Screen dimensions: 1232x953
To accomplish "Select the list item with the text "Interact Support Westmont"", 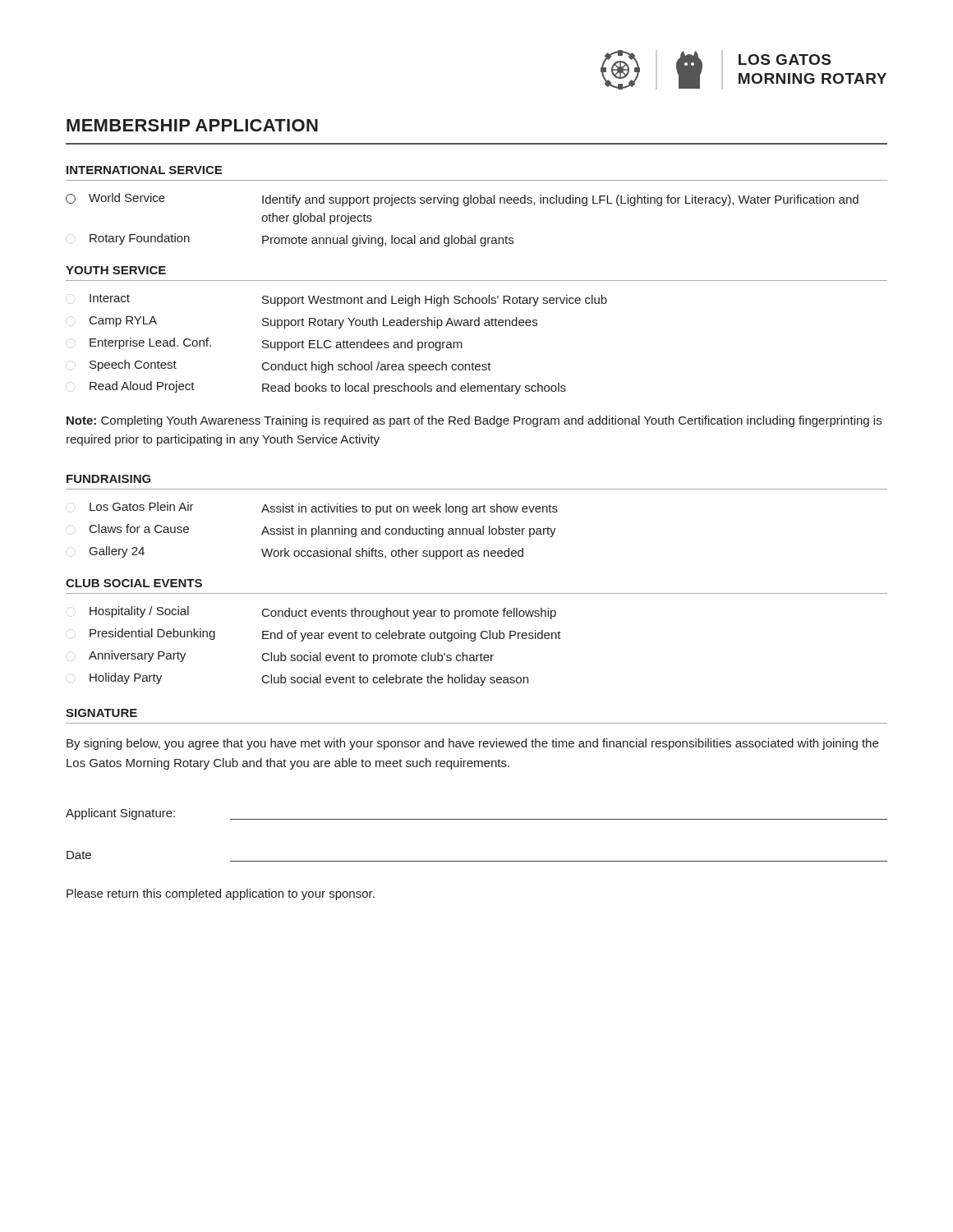I will coord(476,300).
